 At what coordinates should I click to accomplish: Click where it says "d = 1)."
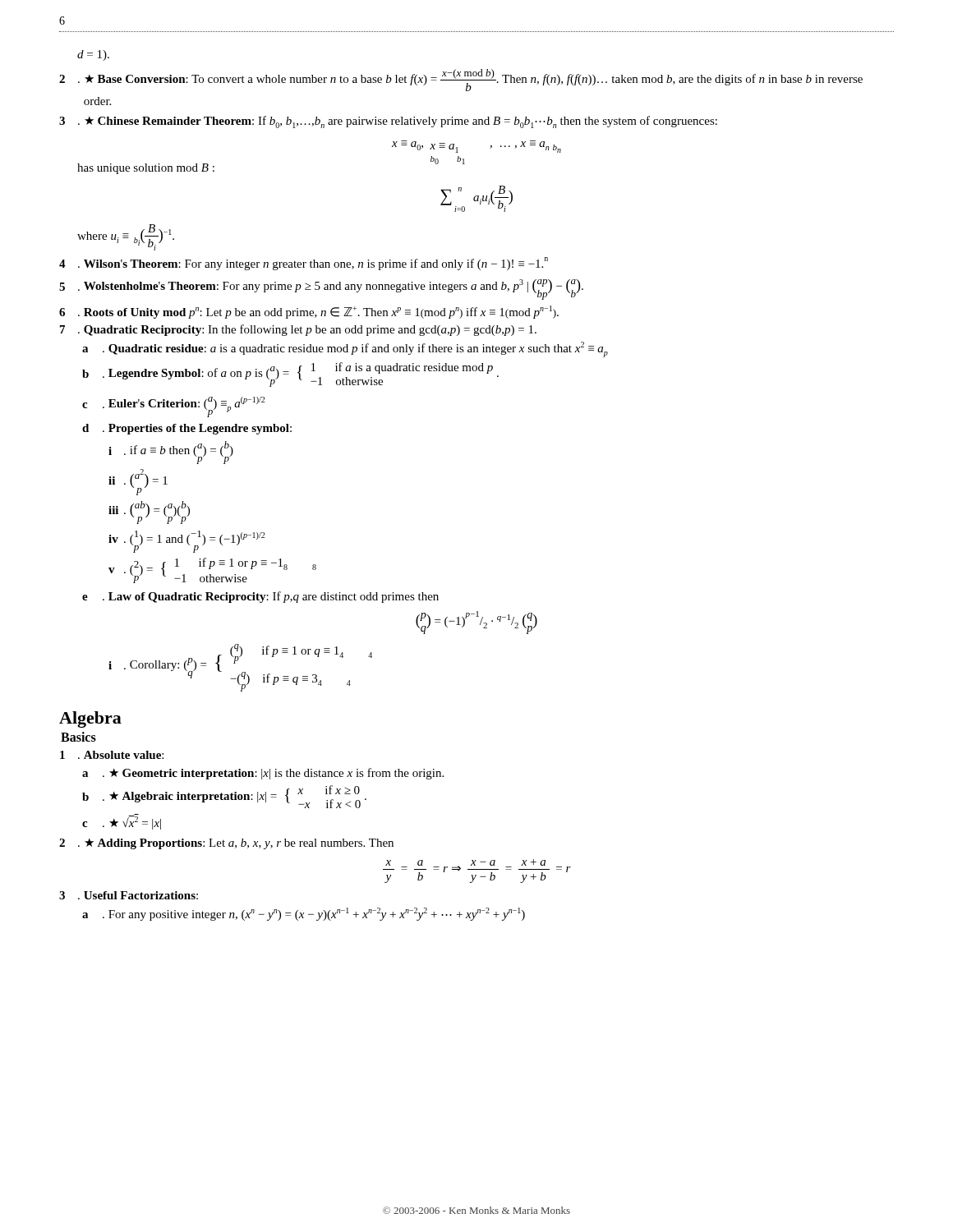click(x=94, y=54)
